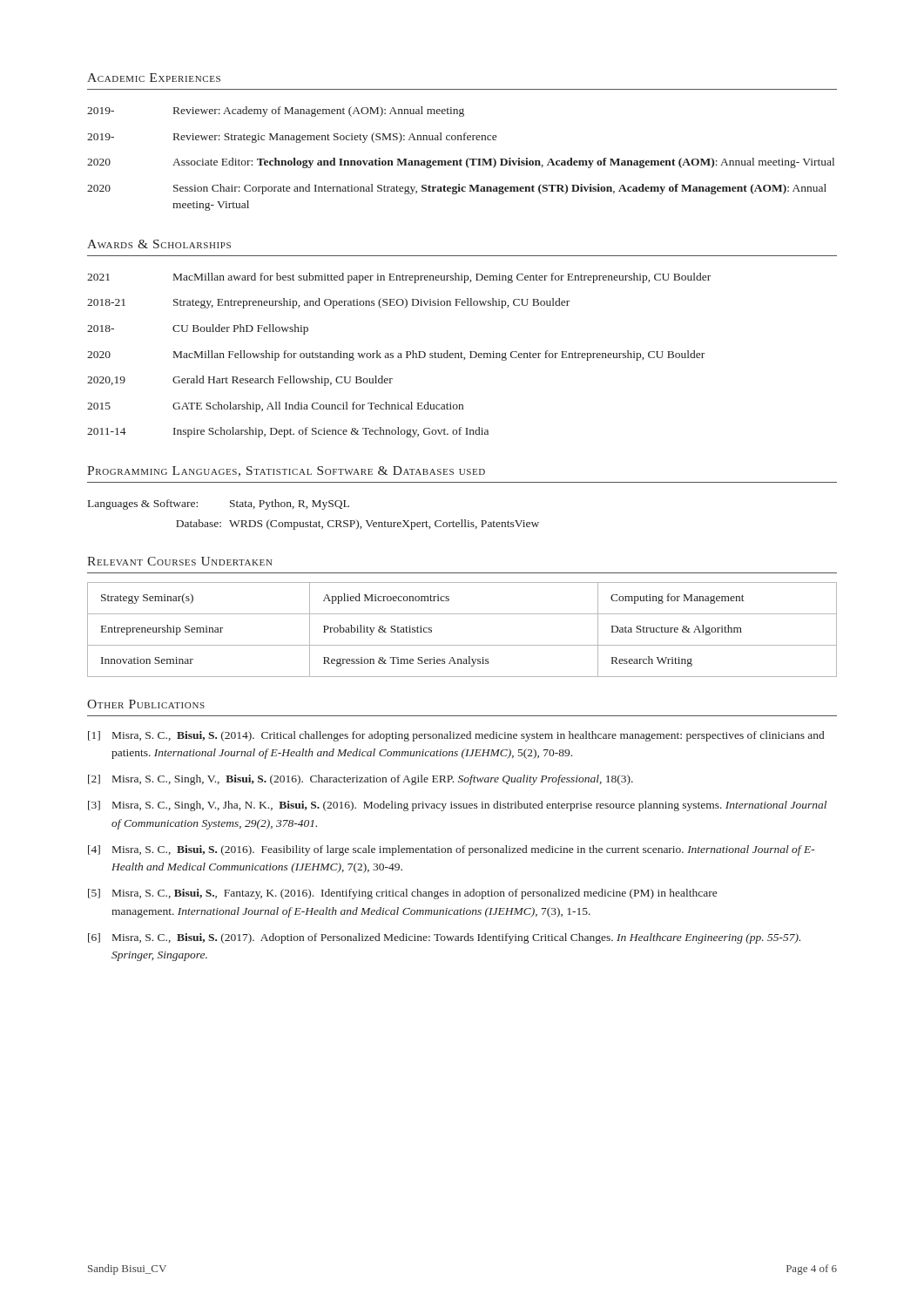Point to the passage starting "2020 Associate Editor: Technology and Innovation Management (TIM)"
924x1307 pixels.
tap(462, 162)
